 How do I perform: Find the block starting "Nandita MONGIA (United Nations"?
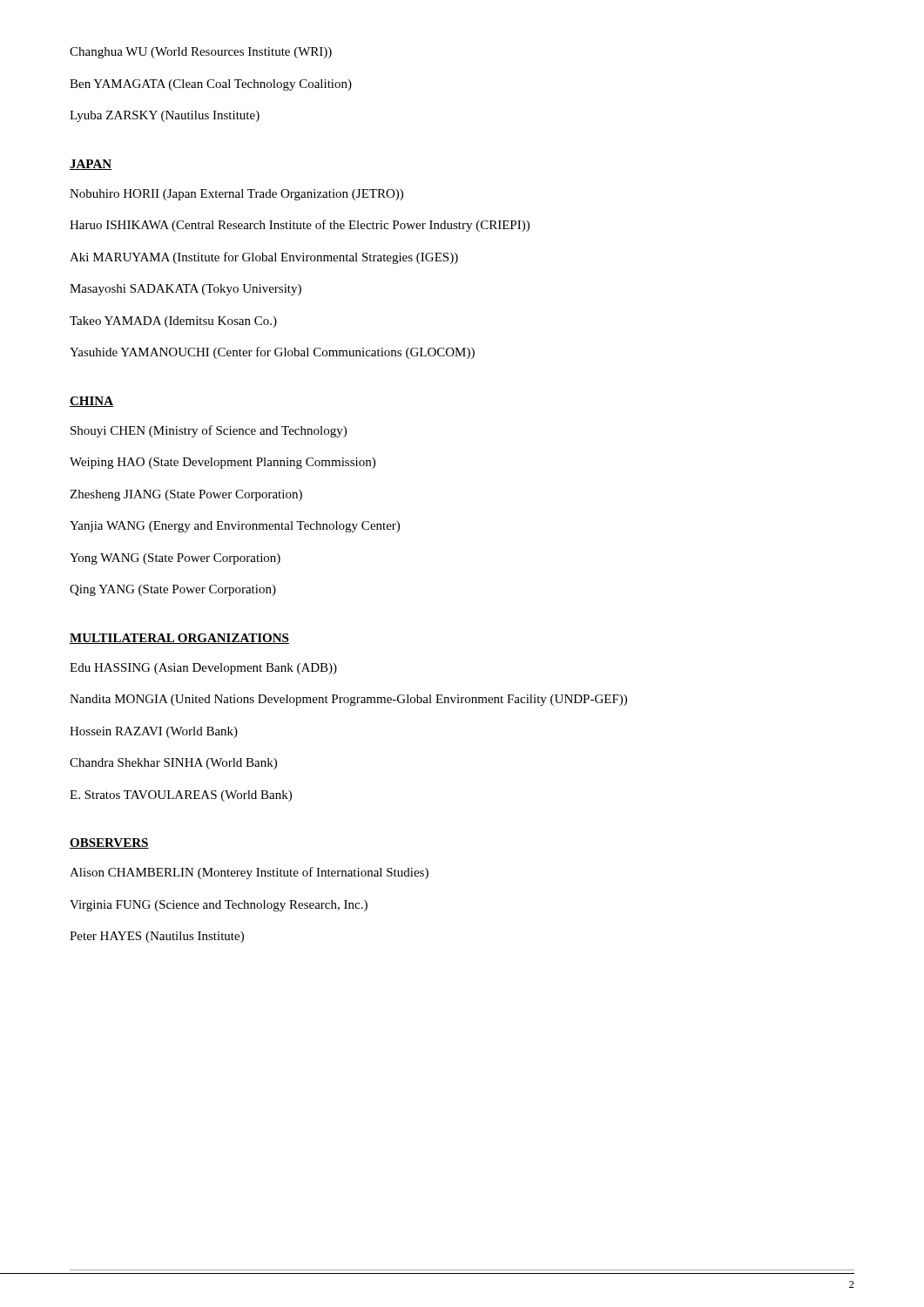tap(349, 699)
